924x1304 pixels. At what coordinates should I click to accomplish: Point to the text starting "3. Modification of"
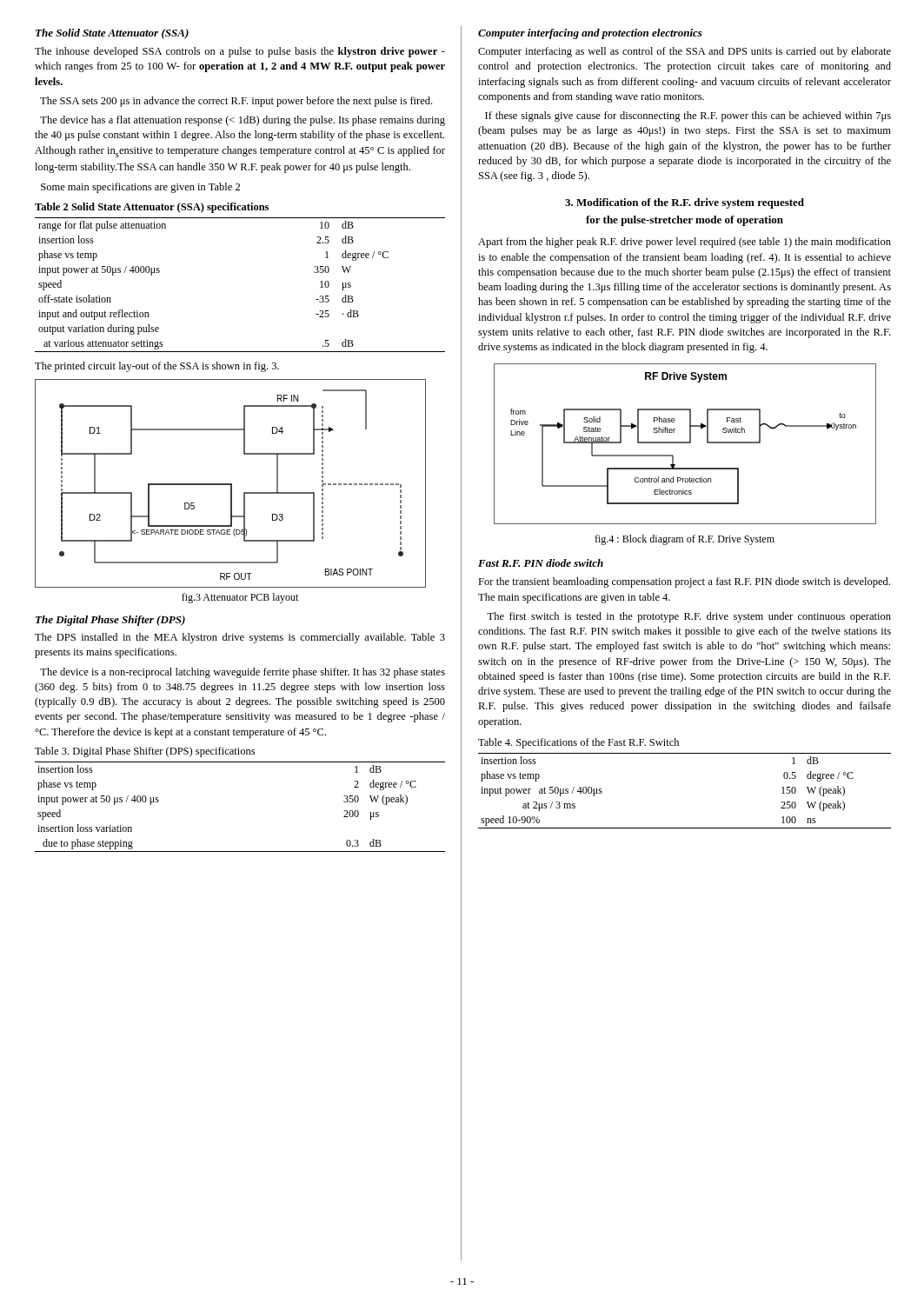(684, 211)
